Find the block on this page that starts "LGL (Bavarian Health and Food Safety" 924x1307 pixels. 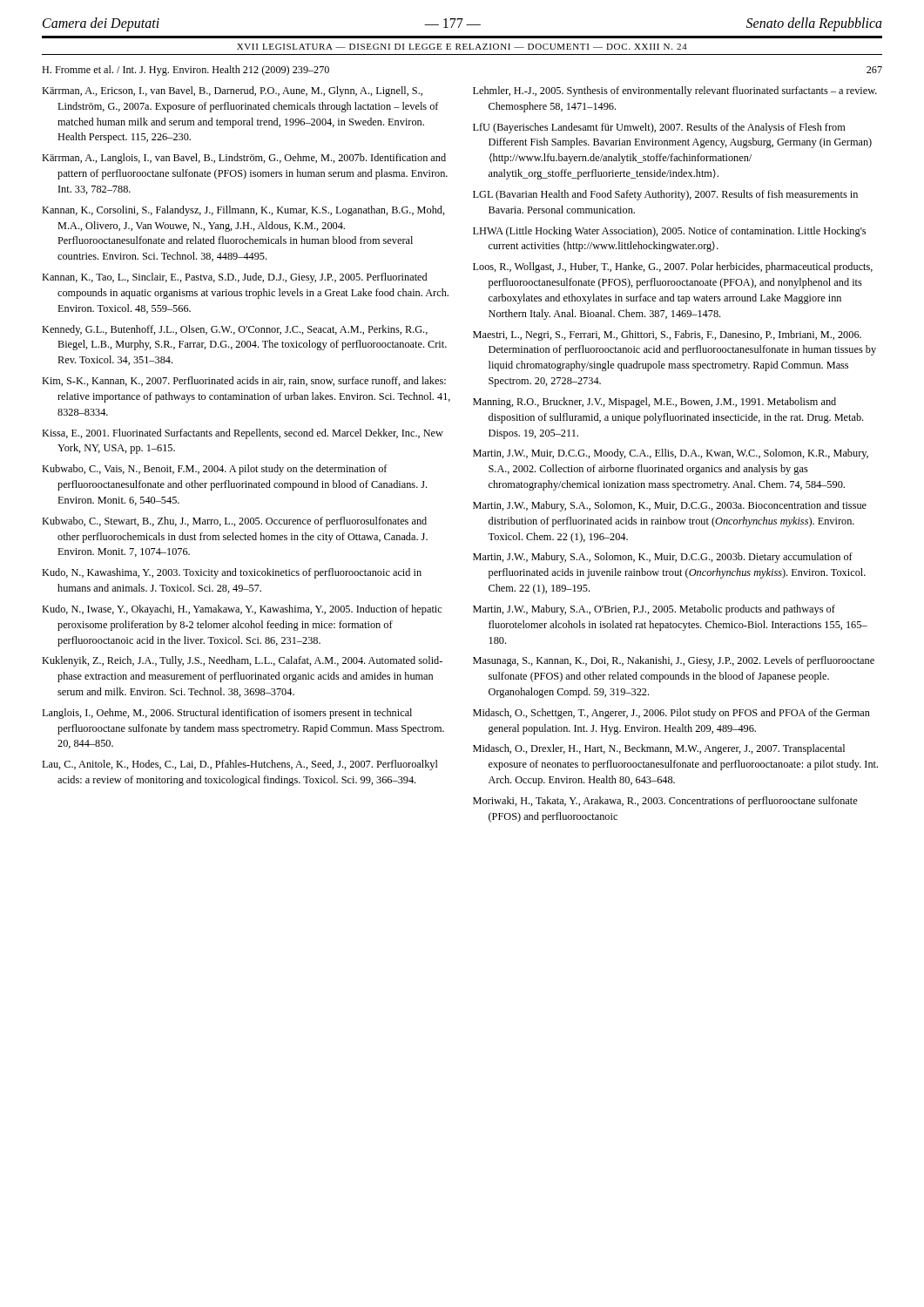pos(665,202)
